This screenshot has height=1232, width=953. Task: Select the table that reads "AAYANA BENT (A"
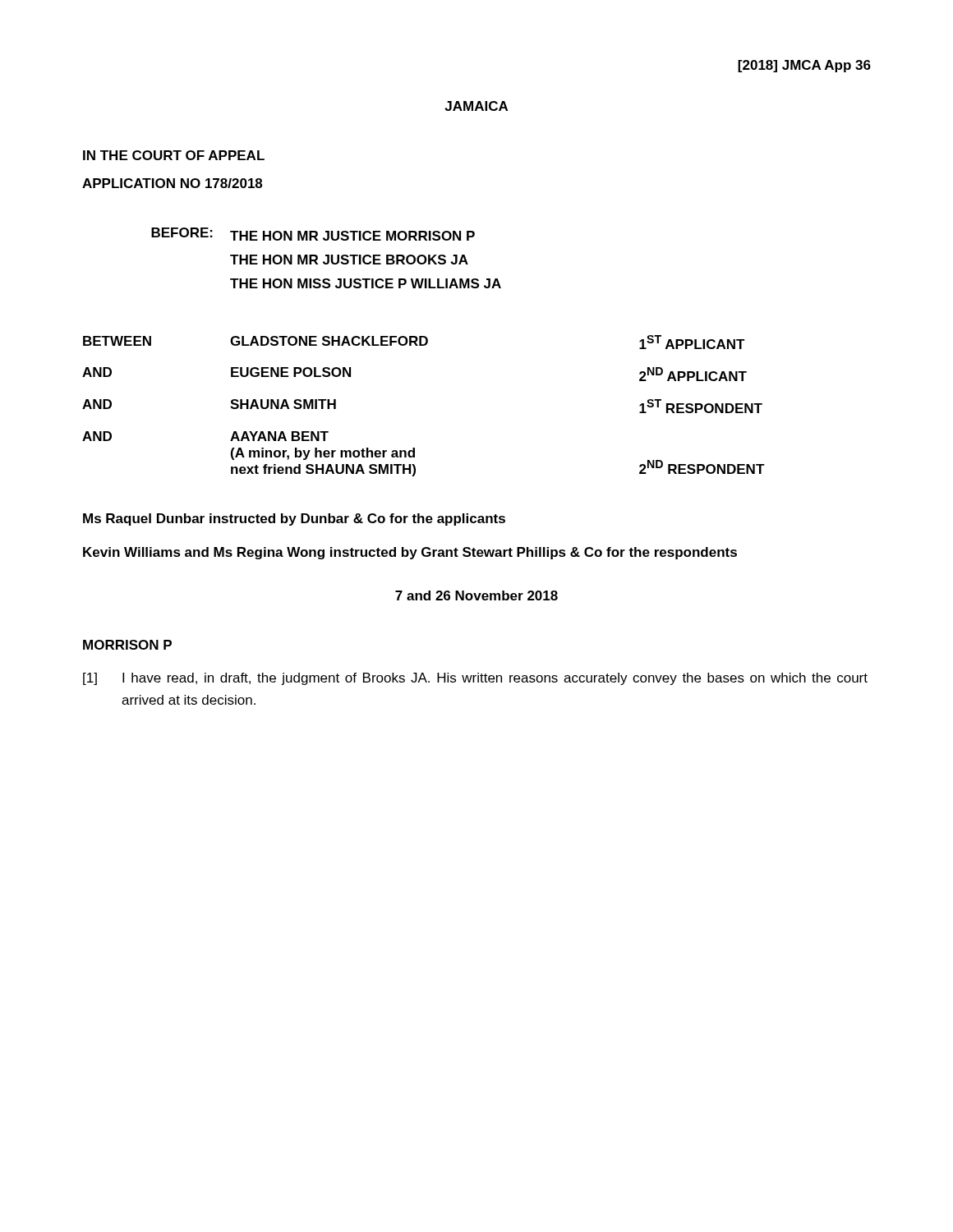476,405
